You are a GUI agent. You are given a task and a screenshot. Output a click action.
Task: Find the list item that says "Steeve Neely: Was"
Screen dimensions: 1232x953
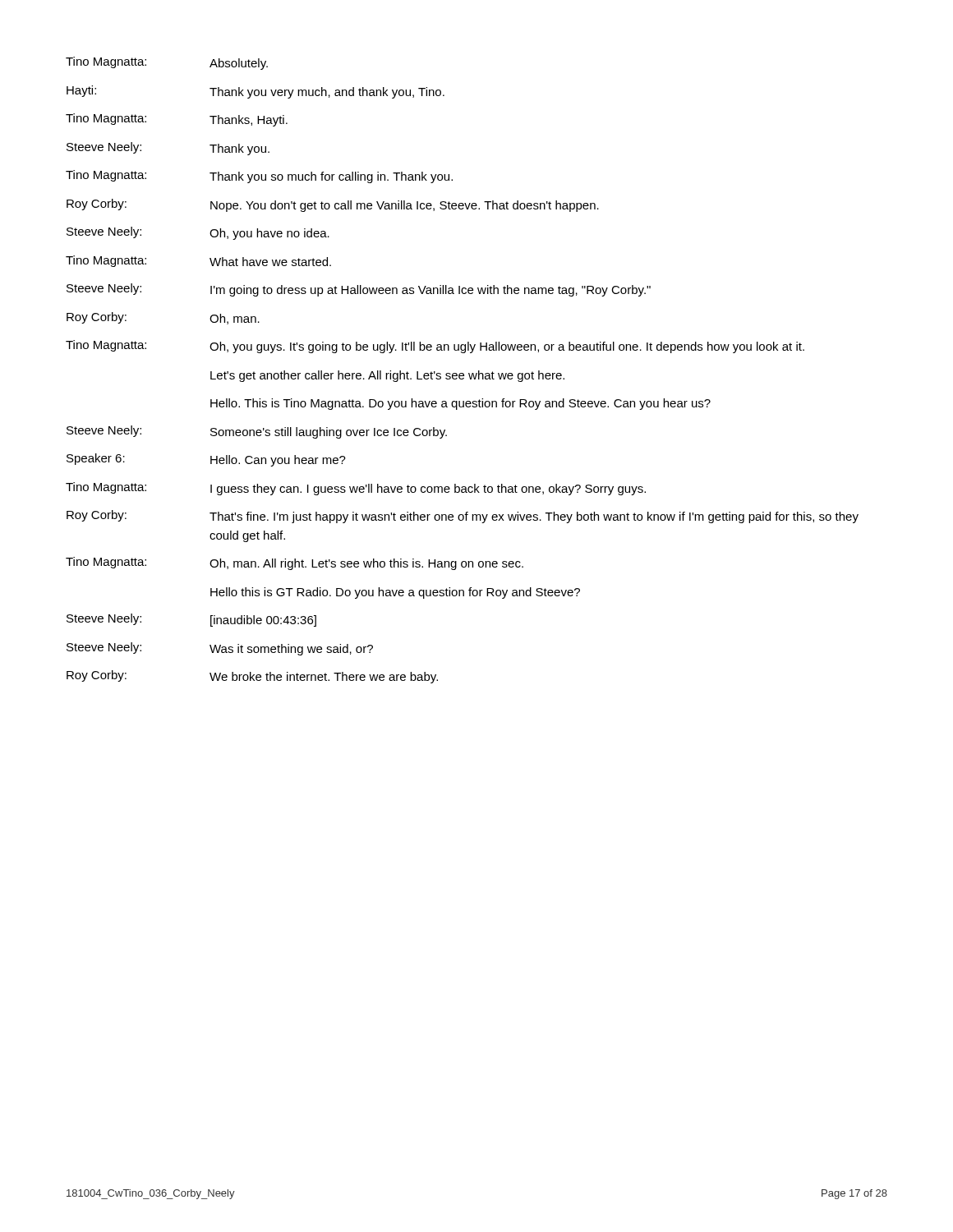(220, 649)
